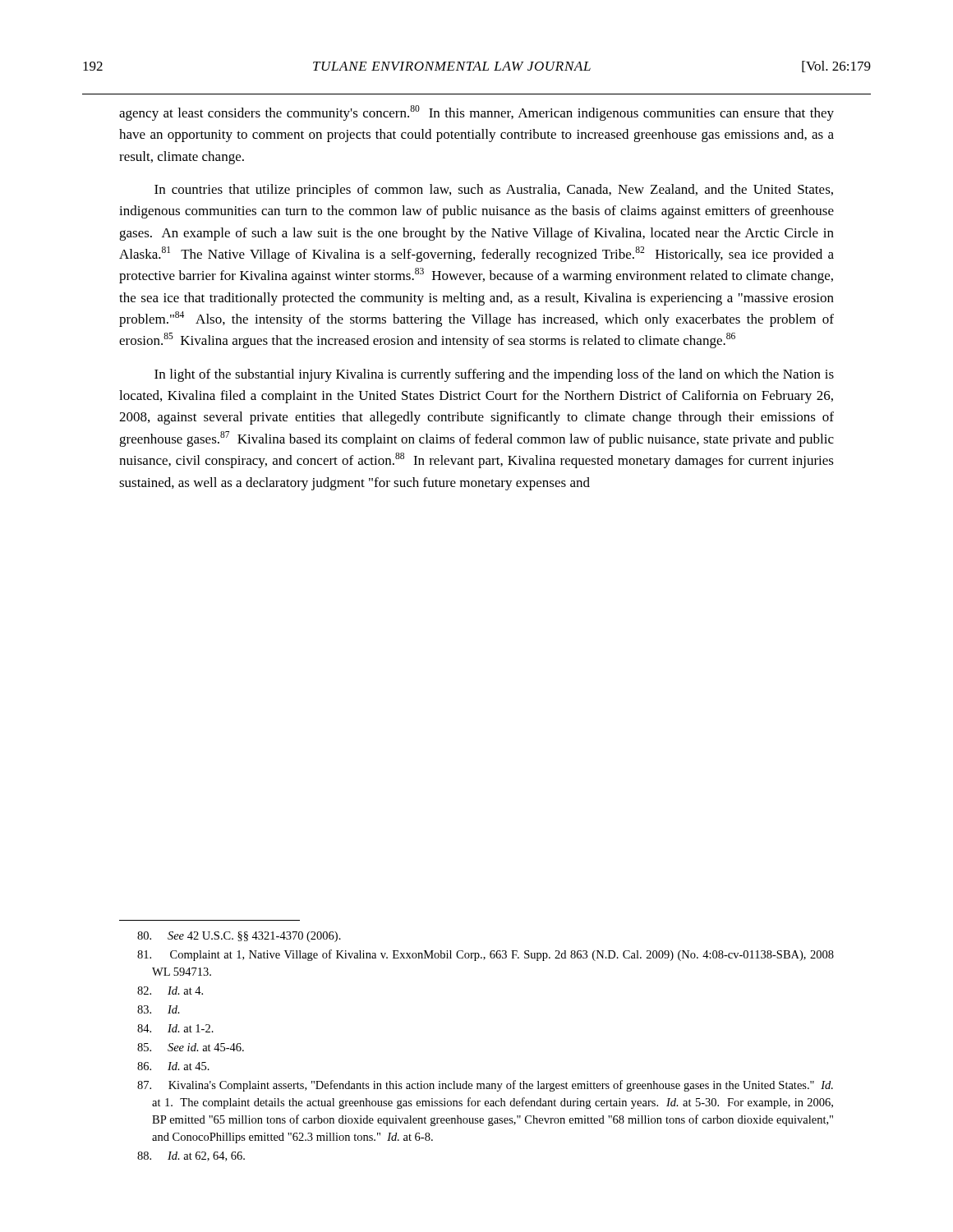Click on the region starting "agency at least considers"
953x1232 pixels.
coord(476,135)
